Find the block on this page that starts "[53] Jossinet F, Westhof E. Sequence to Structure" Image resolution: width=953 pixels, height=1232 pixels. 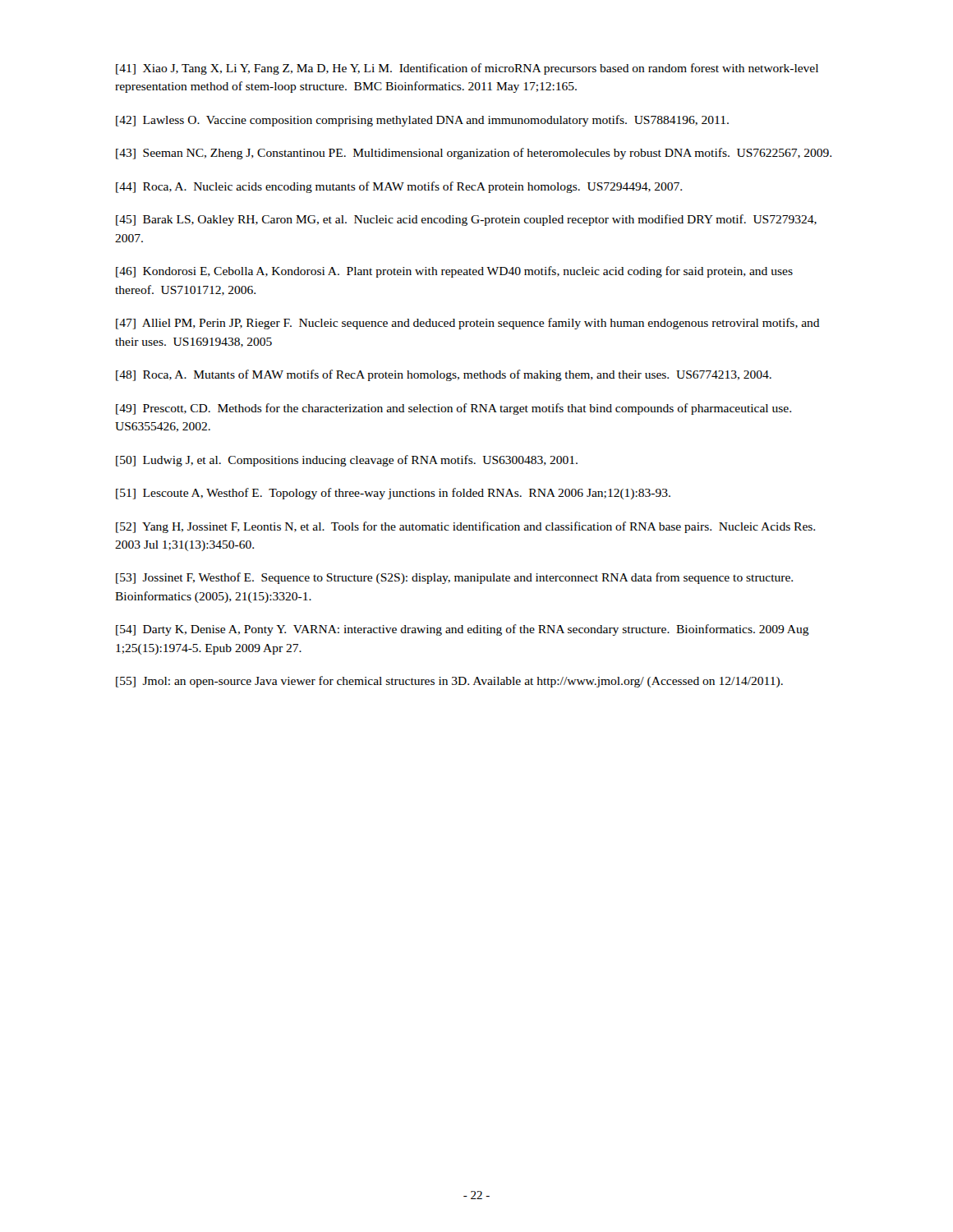[458, 587]
